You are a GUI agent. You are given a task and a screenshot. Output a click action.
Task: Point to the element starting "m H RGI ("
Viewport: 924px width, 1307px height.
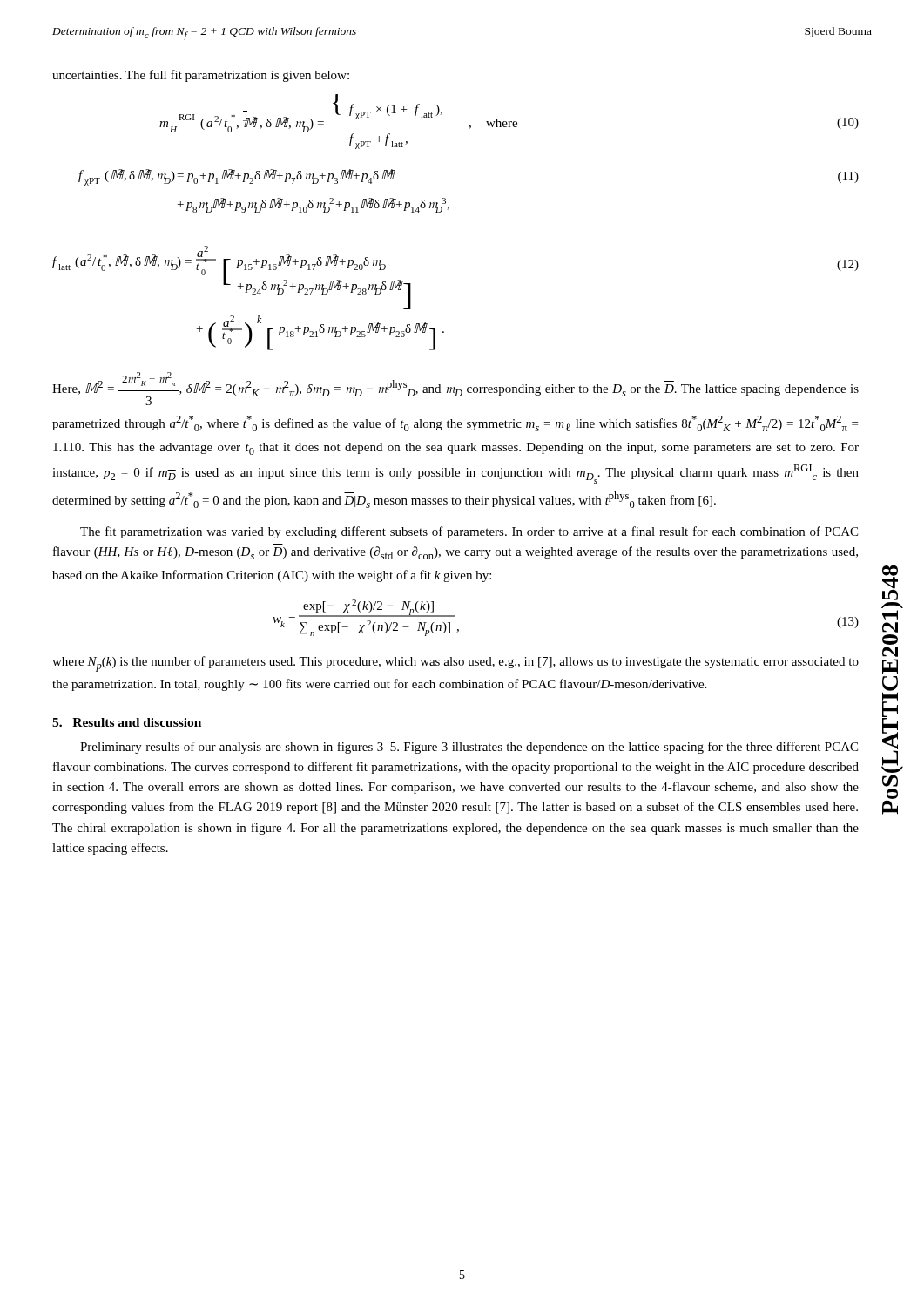(455, 125)
